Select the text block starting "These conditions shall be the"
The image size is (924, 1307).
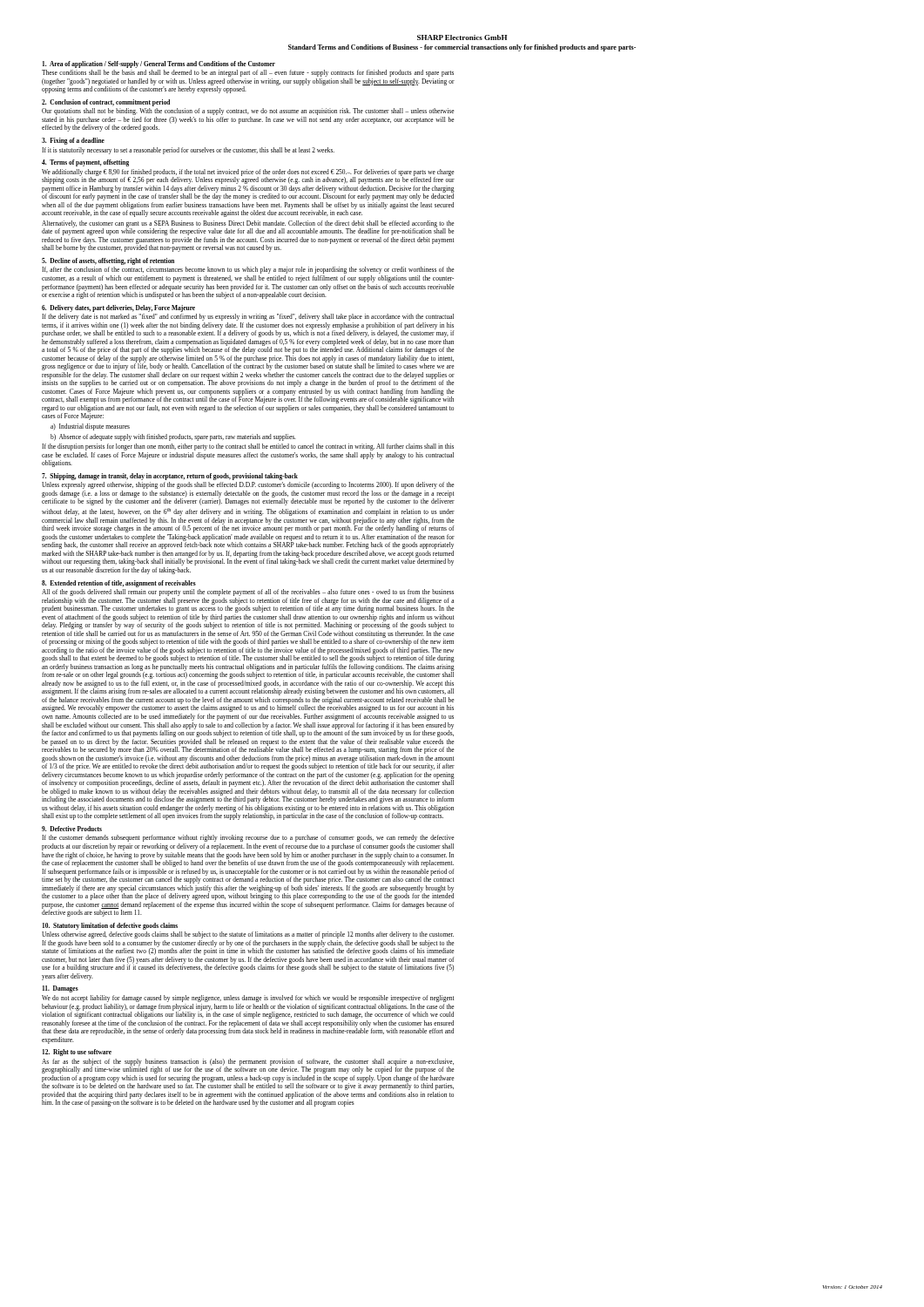pyautogui.click(x=248, y=82)
